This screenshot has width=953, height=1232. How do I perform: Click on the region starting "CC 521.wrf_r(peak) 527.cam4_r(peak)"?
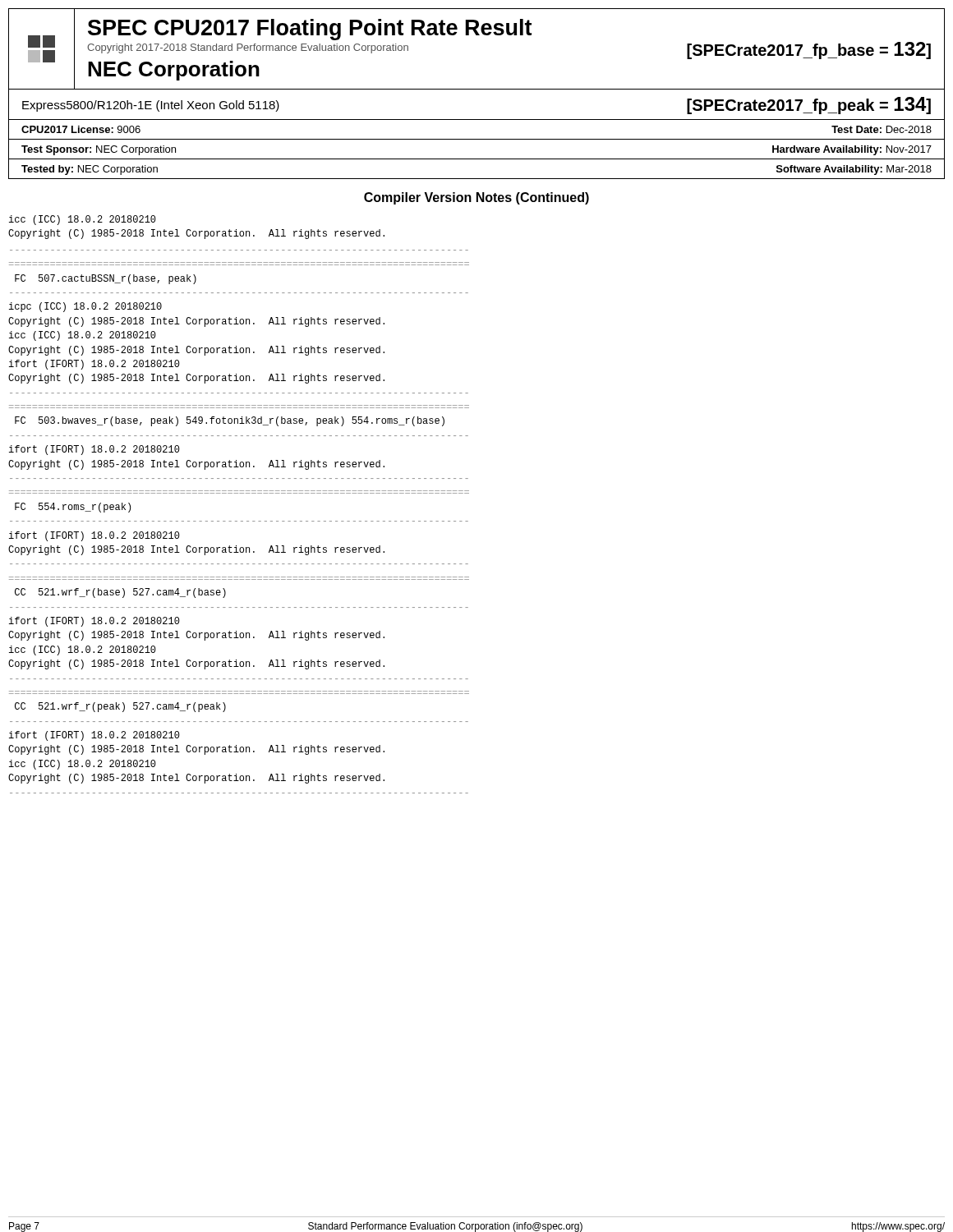(118, 707)
